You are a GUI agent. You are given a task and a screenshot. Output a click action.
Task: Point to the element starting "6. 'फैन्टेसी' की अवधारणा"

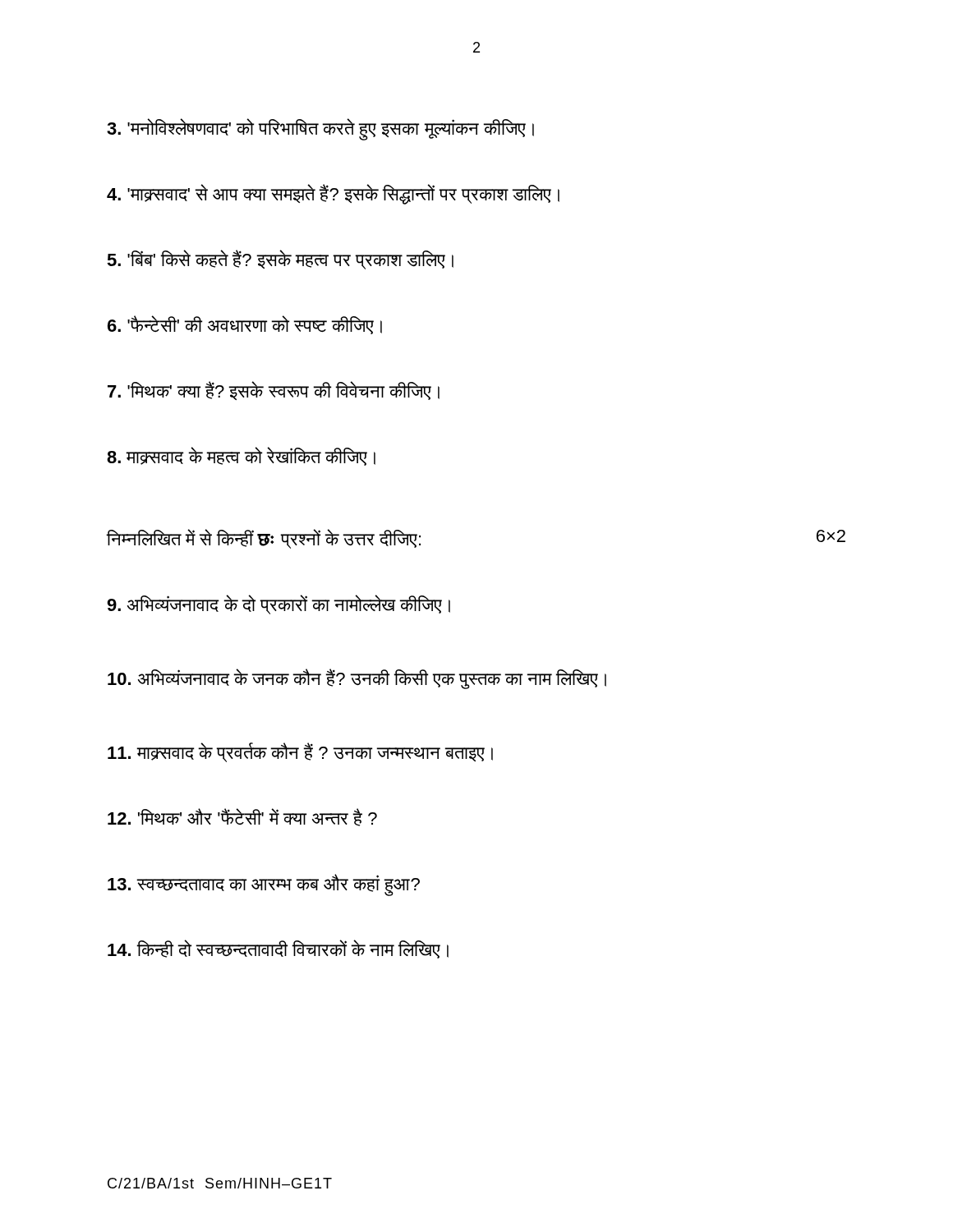point(247,326)
